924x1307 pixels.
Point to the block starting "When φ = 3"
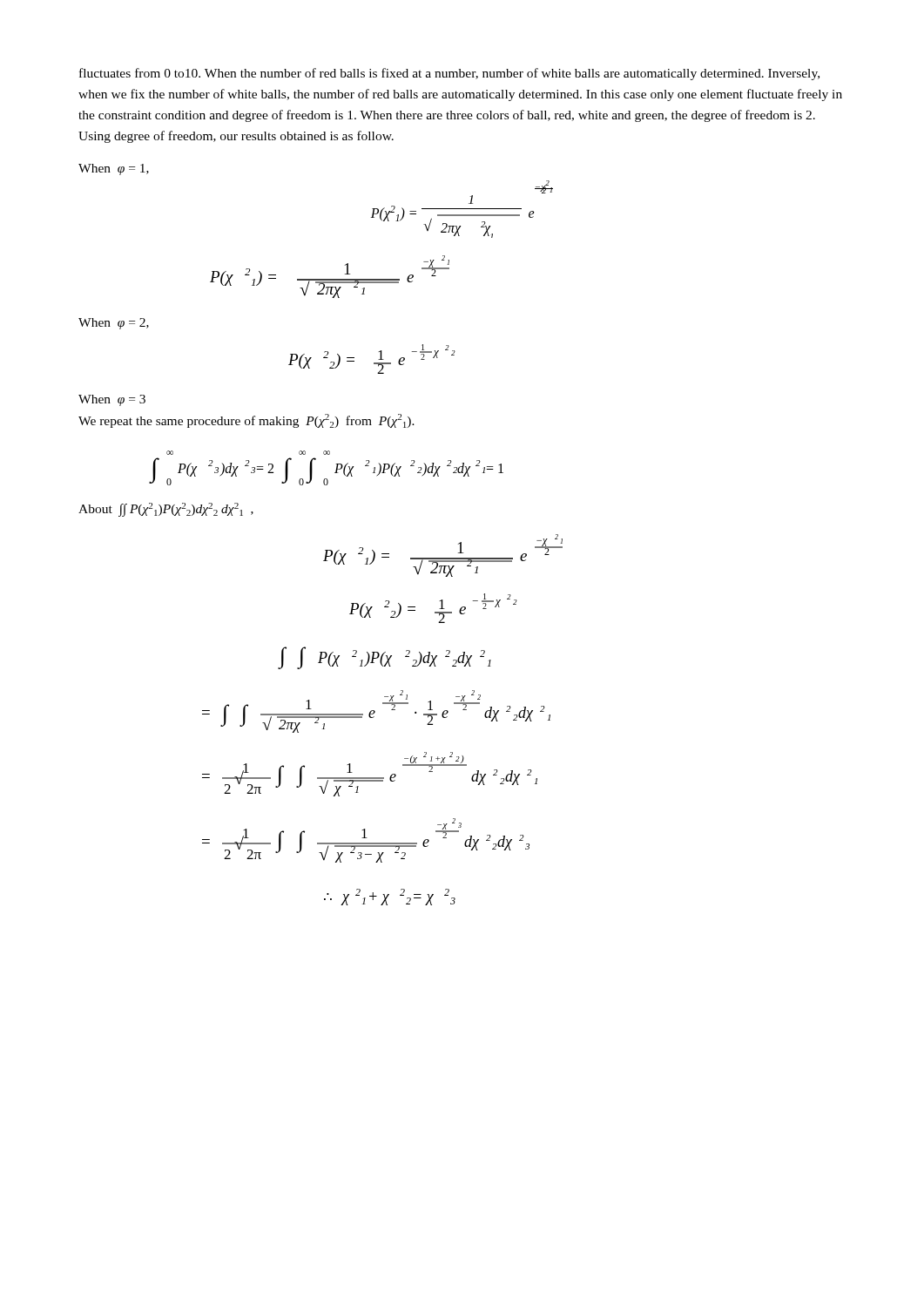pos(112,399)
